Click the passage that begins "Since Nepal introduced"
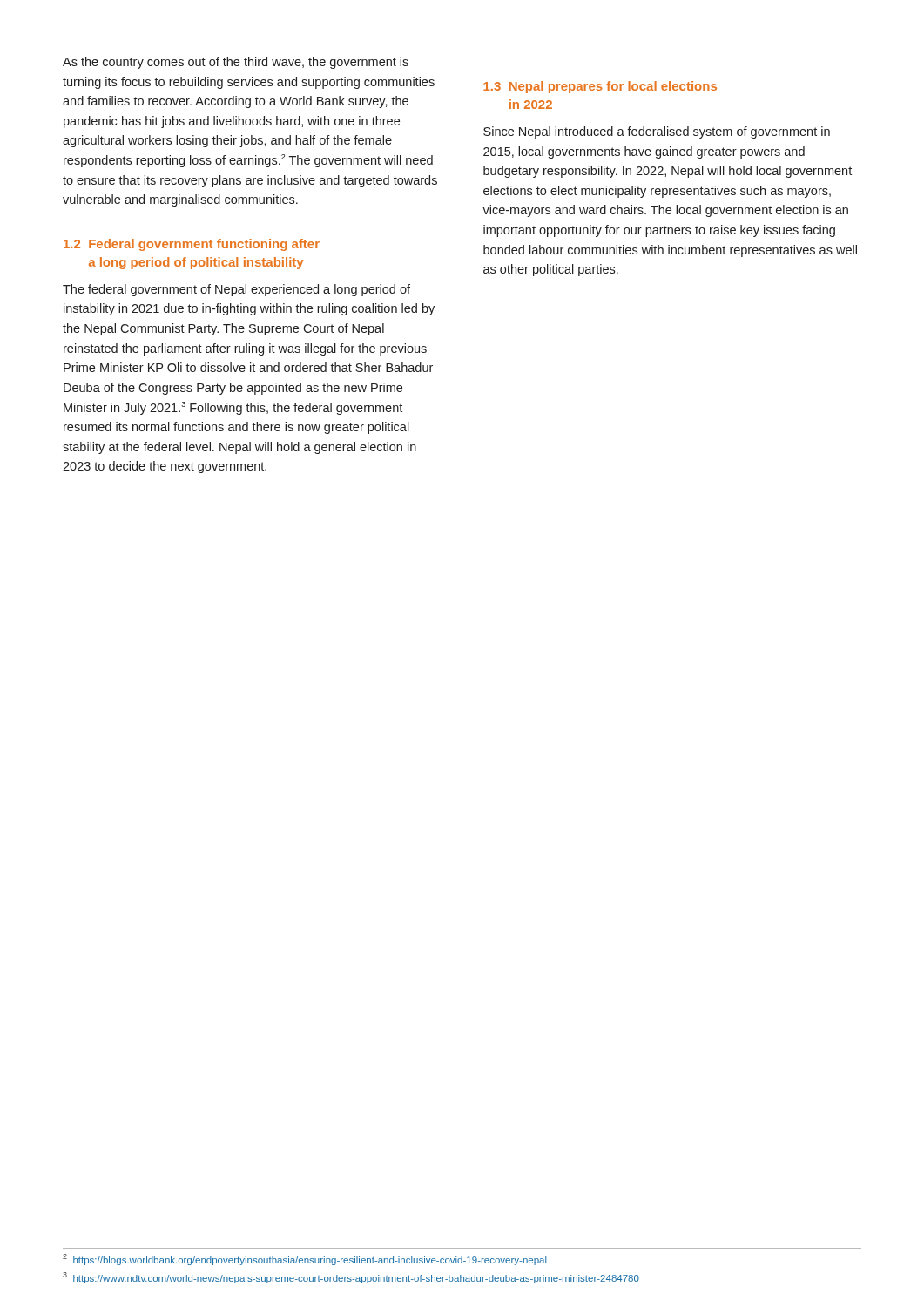Viewport: 924px width, 1307px height. point(670,200)
